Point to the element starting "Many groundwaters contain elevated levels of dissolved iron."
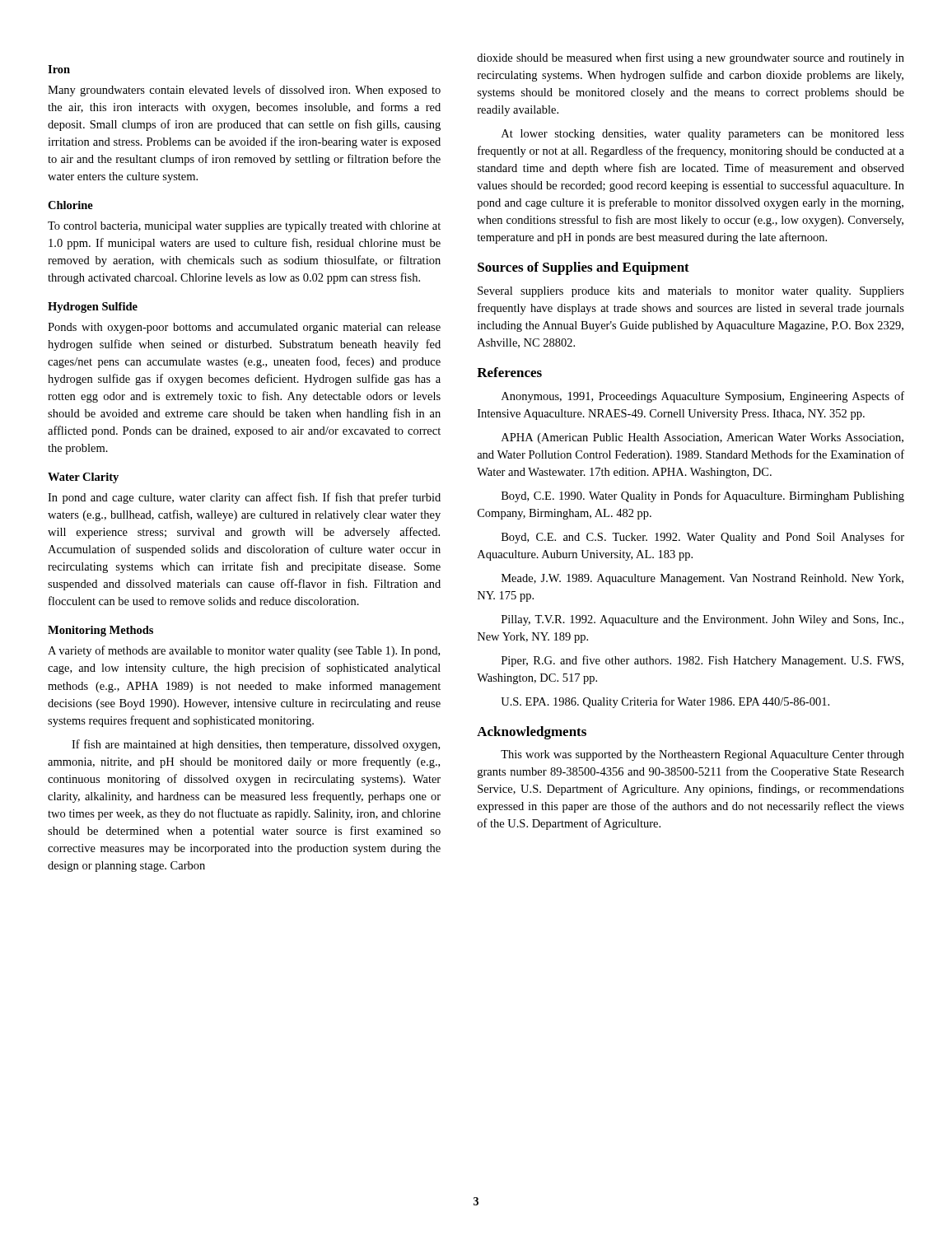This screenshot has width=952, height=1235. tap(244, 133)
